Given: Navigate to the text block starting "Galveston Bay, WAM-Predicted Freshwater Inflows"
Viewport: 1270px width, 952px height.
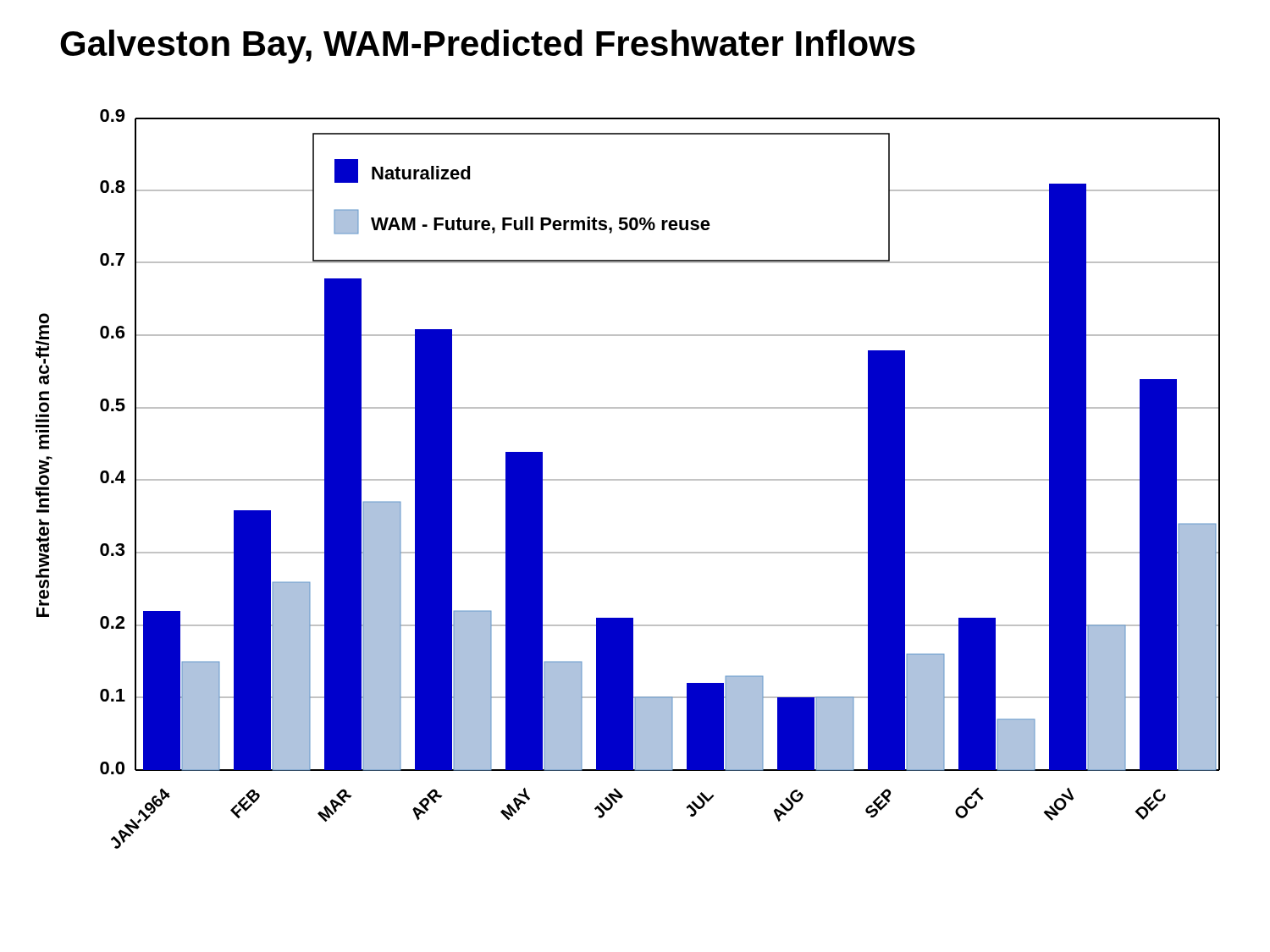Looking at the screenshot, I should [488, 44].
